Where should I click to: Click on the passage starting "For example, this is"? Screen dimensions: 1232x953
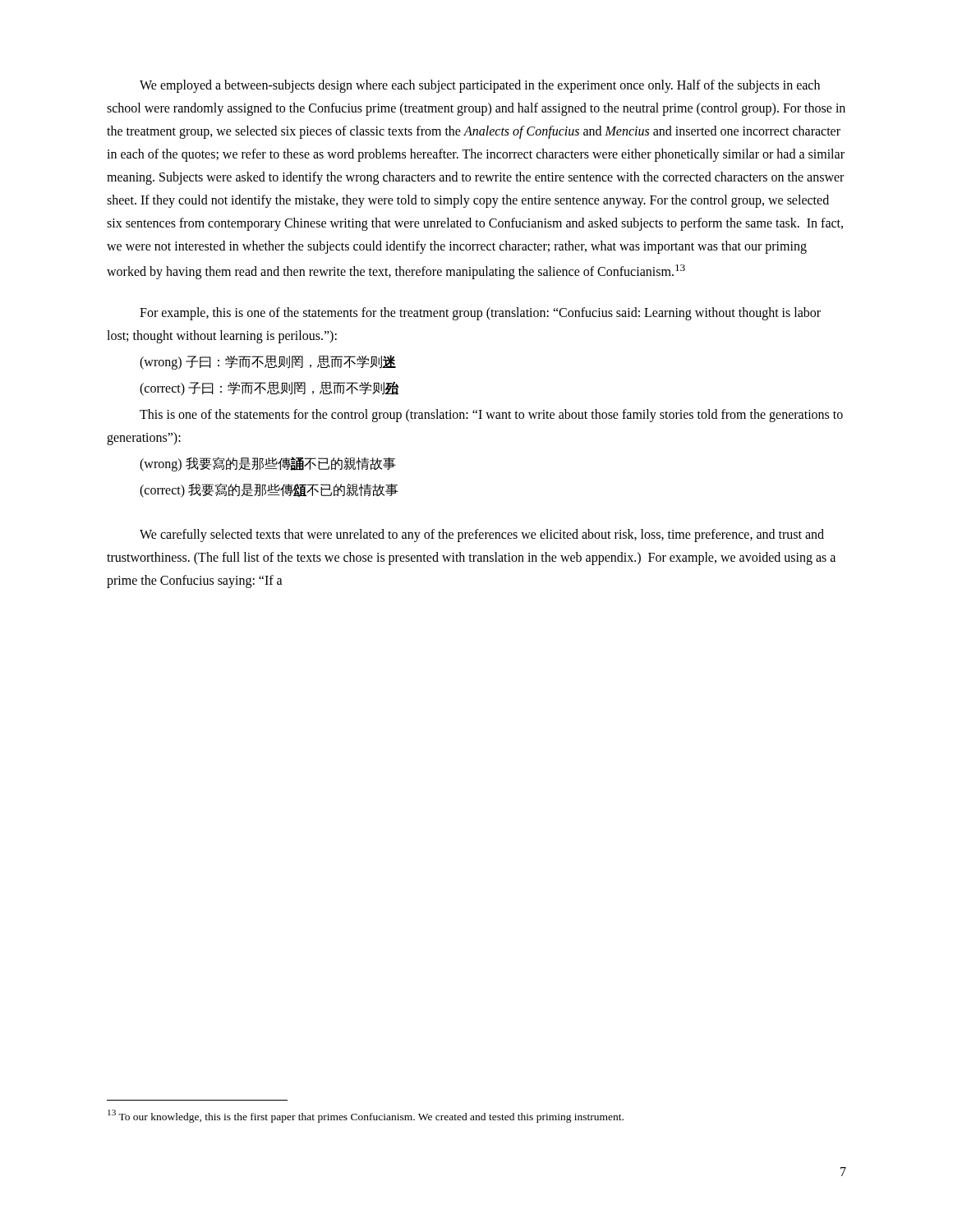(476, 325)
